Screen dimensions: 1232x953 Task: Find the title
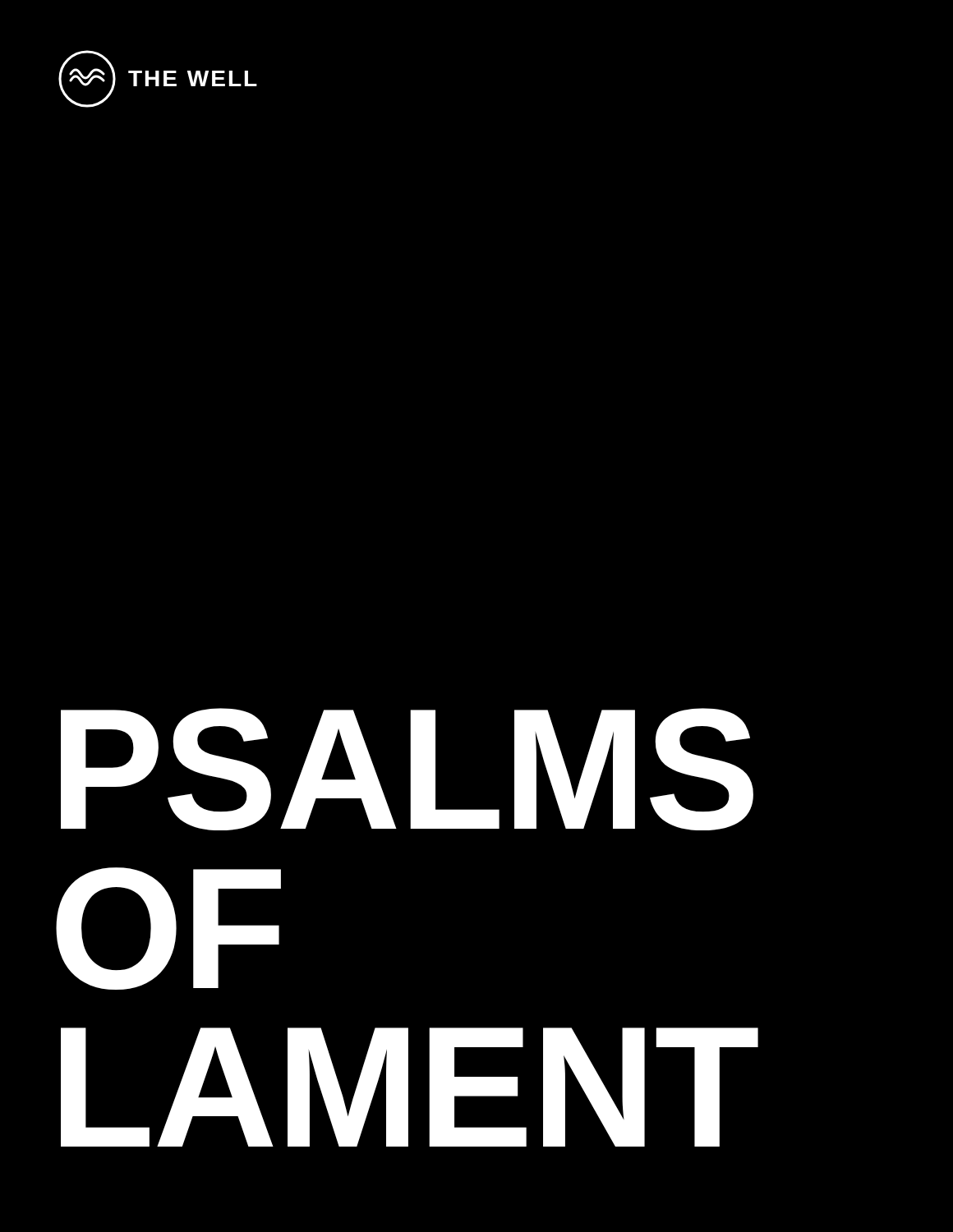tap(476, 928)
